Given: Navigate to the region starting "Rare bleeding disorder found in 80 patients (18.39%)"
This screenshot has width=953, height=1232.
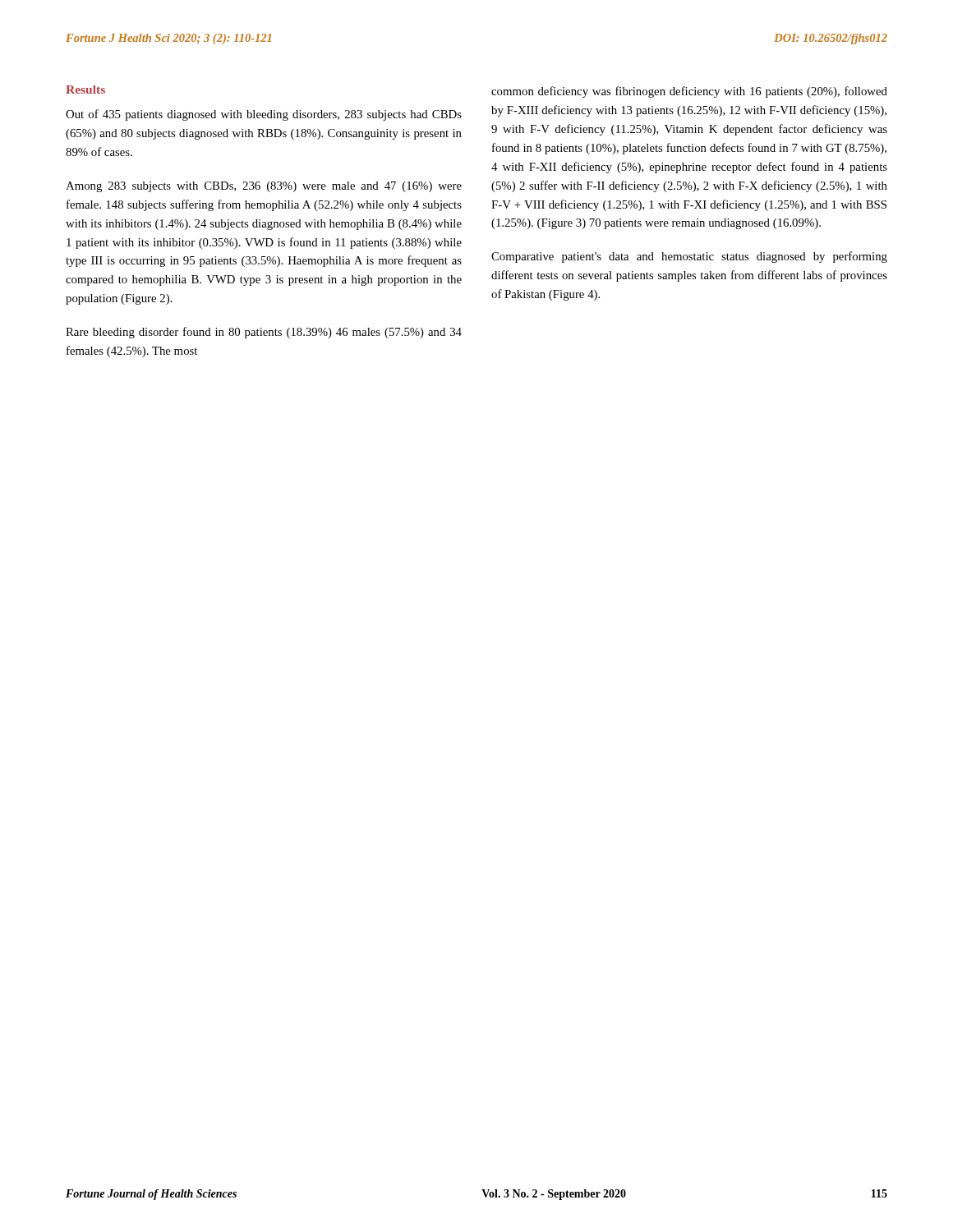Looking at the screenshot, I should coord(264,341).
